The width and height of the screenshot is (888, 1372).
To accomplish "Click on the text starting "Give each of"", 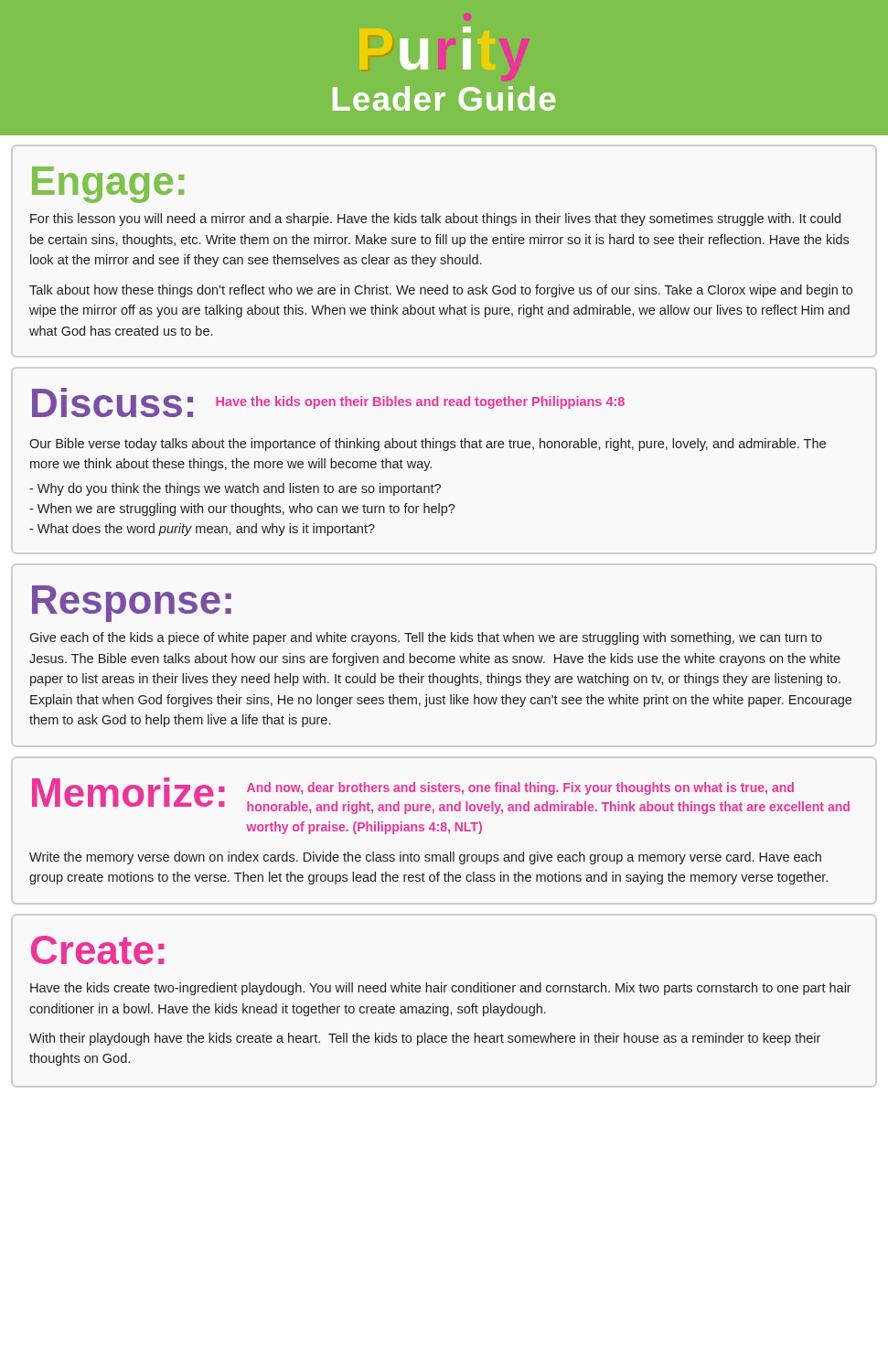I will click(441, 679).
